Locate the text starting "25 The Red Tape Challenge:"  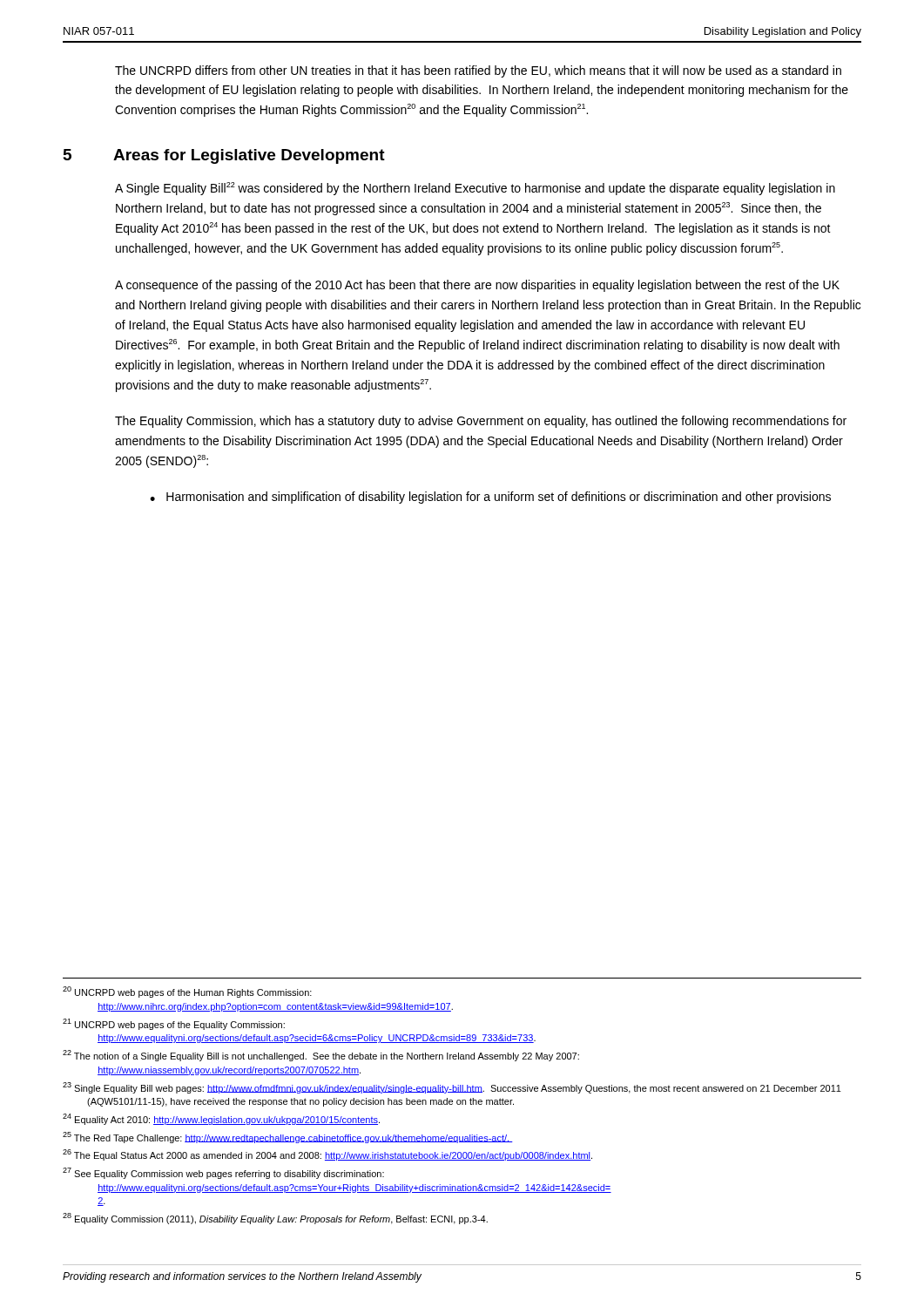pos(287,1136)
